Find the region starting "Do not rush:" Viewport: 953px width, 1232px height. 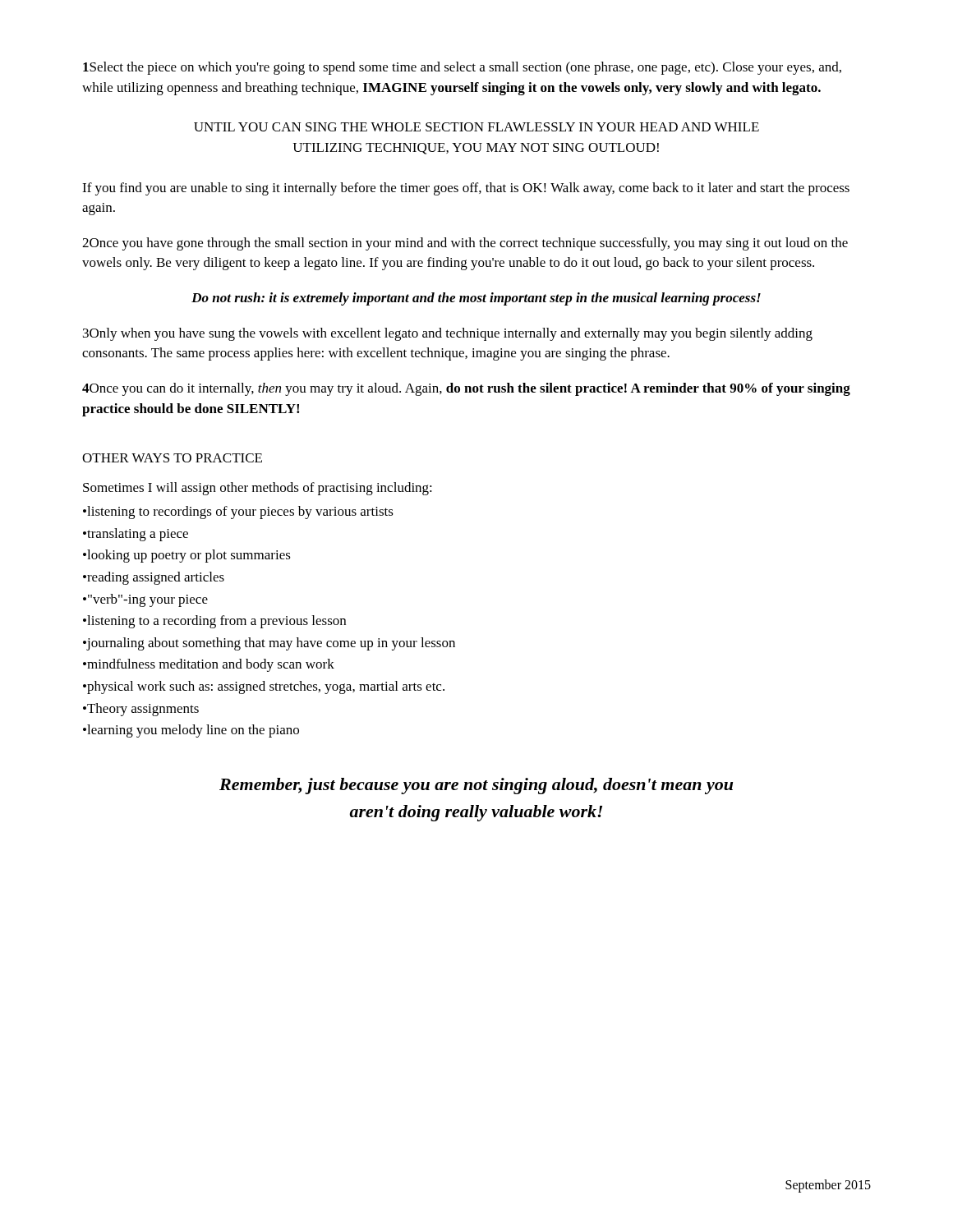coord(476,298)
